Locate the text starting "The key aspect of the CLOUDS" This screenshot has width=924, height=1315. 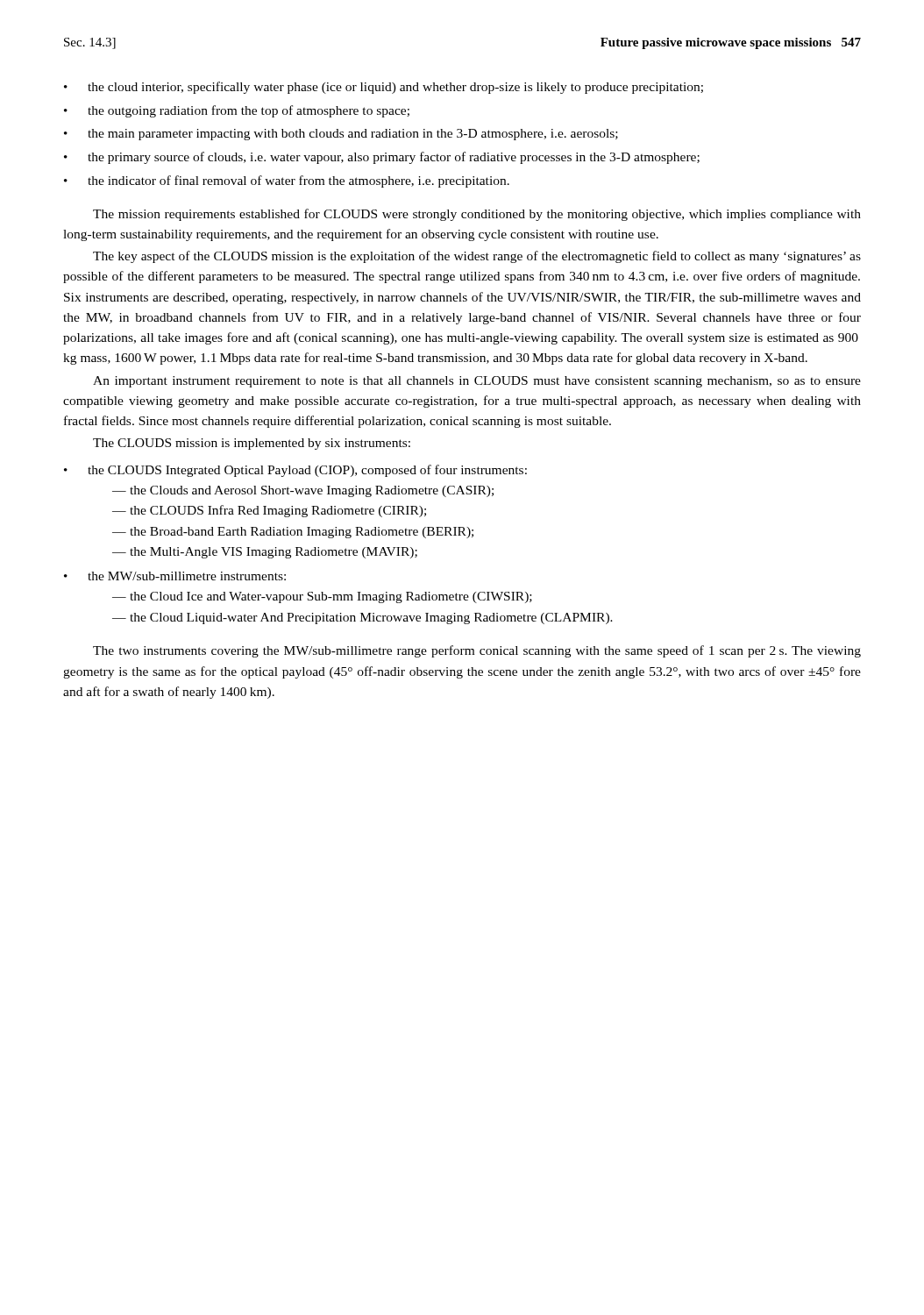point(462,307)
